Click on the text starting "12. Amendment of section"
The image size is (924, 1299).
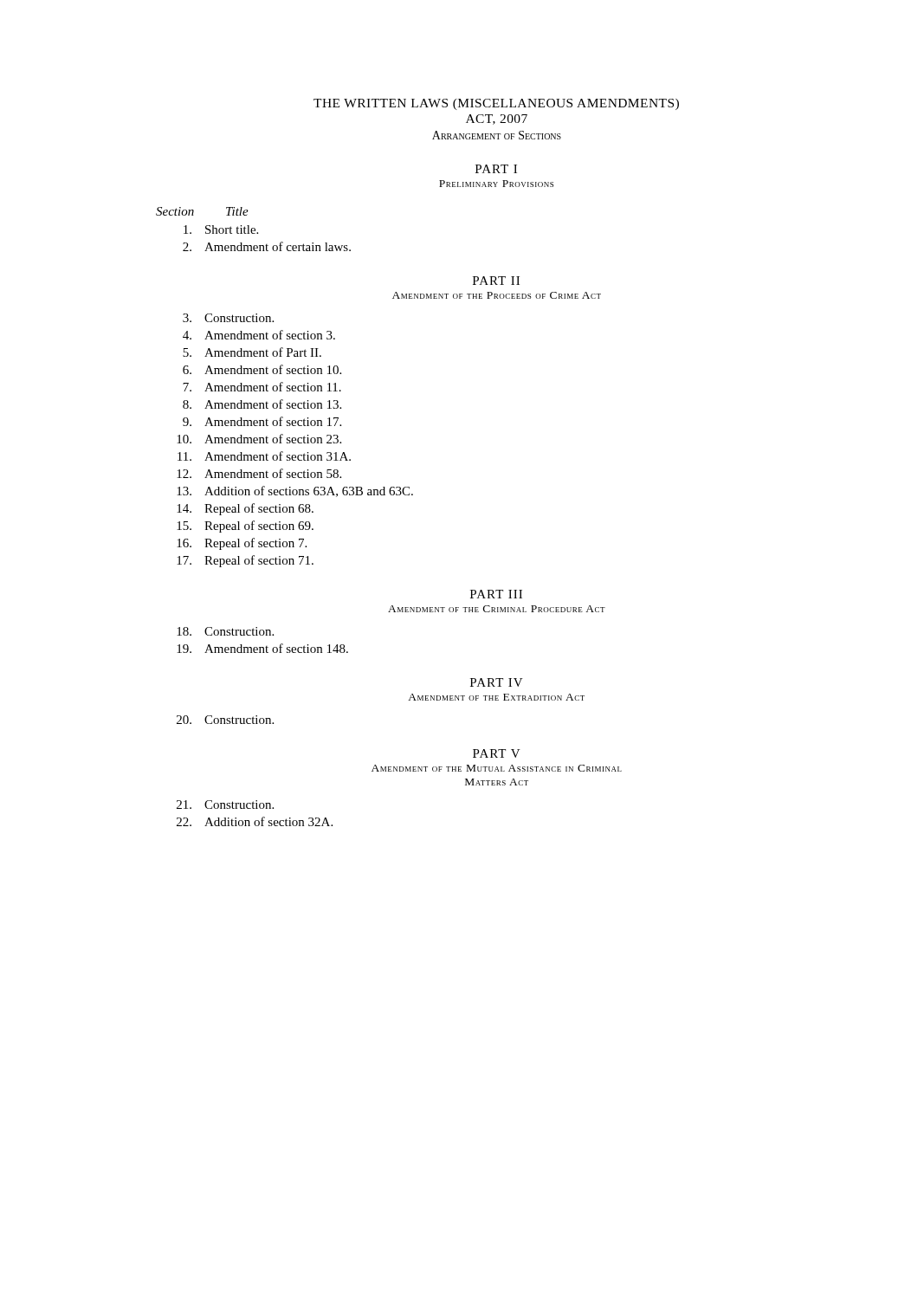coord(249,474)
